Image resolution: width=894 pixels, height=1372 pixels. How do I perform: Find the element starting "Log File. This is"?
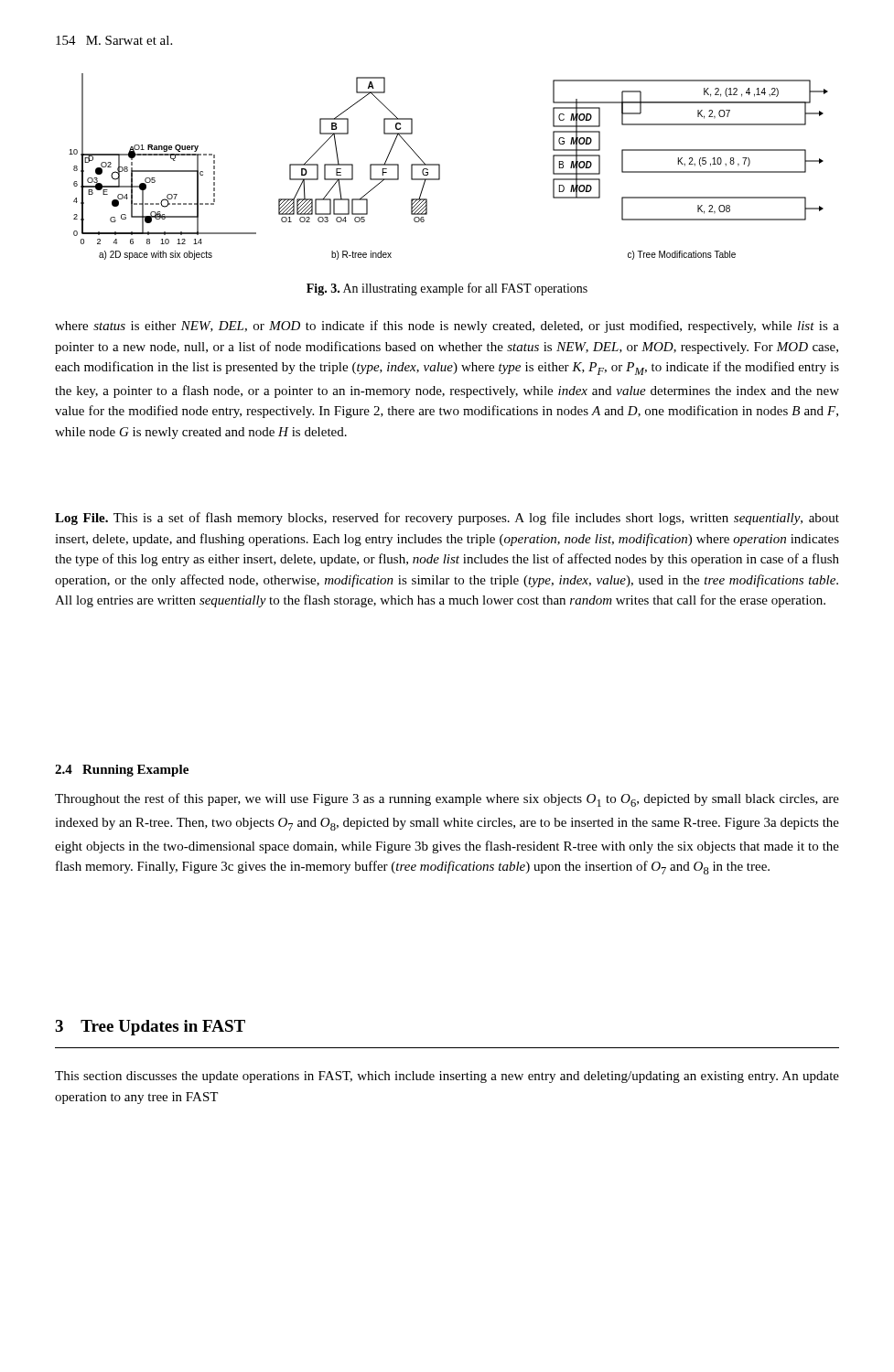[x=447, y=559]
